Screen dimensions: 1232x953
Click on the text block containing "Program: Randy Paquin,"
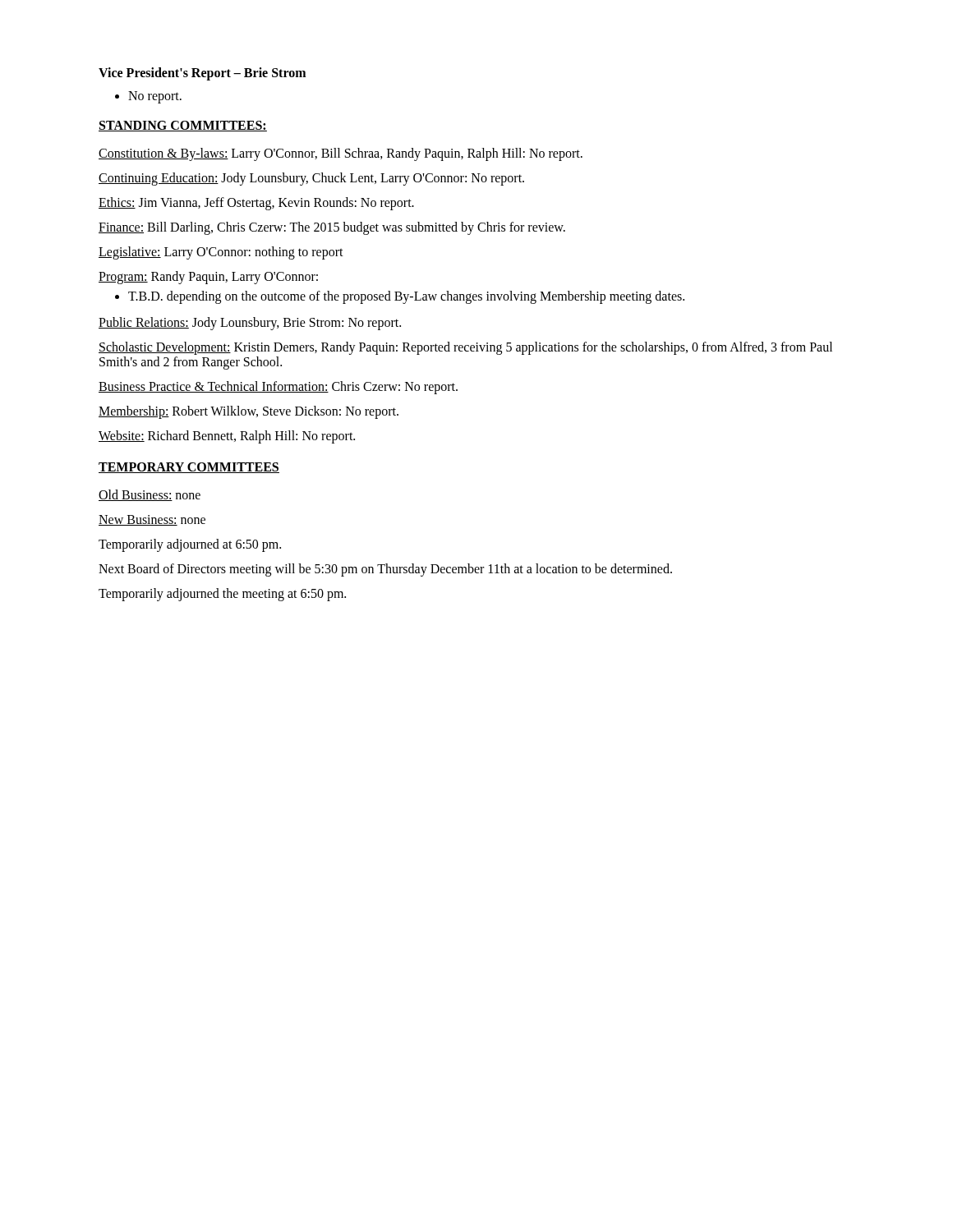click(209, 276)
